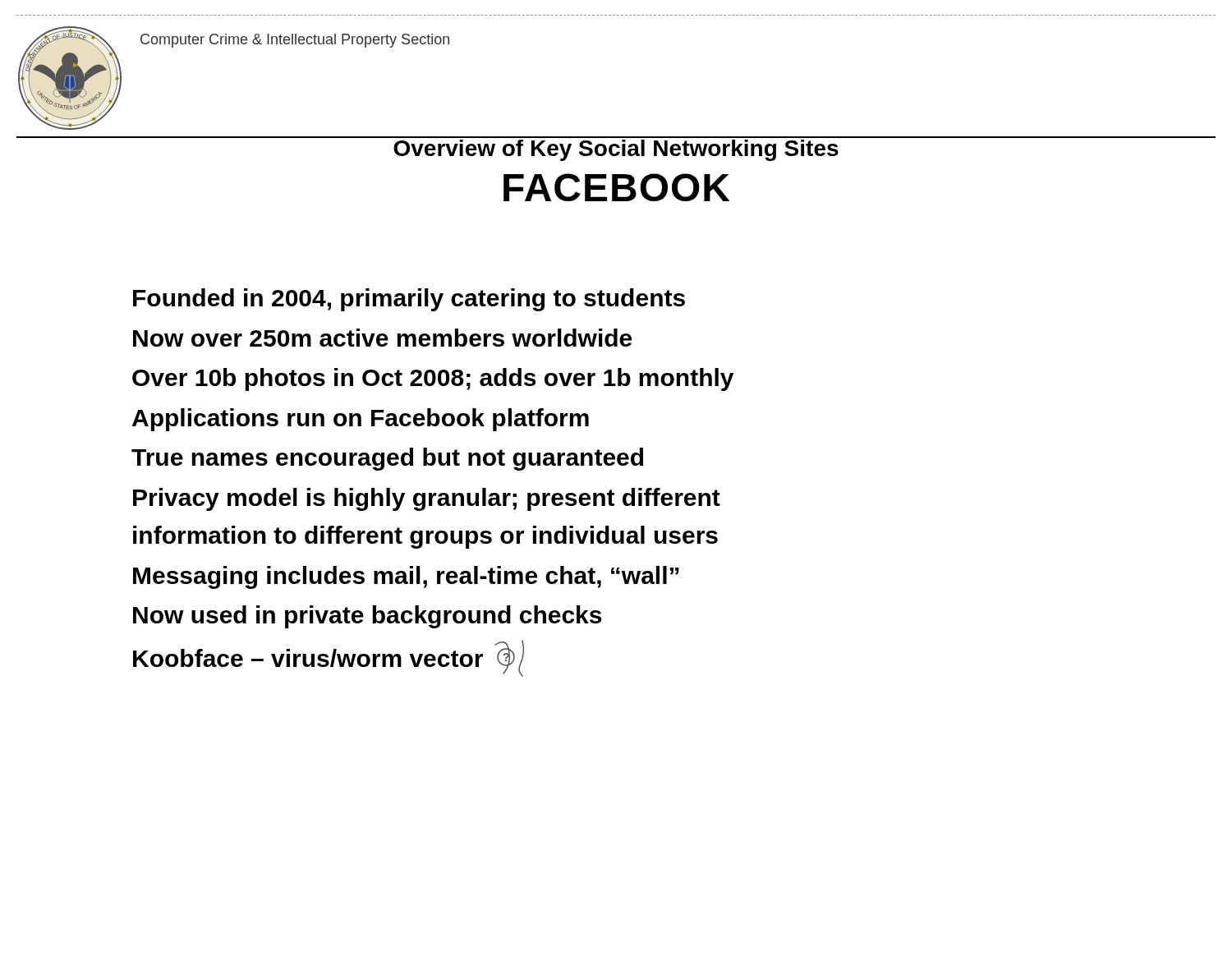Where does it say "True names encouraged but not guaranteed"?

(x=388, y=457)
